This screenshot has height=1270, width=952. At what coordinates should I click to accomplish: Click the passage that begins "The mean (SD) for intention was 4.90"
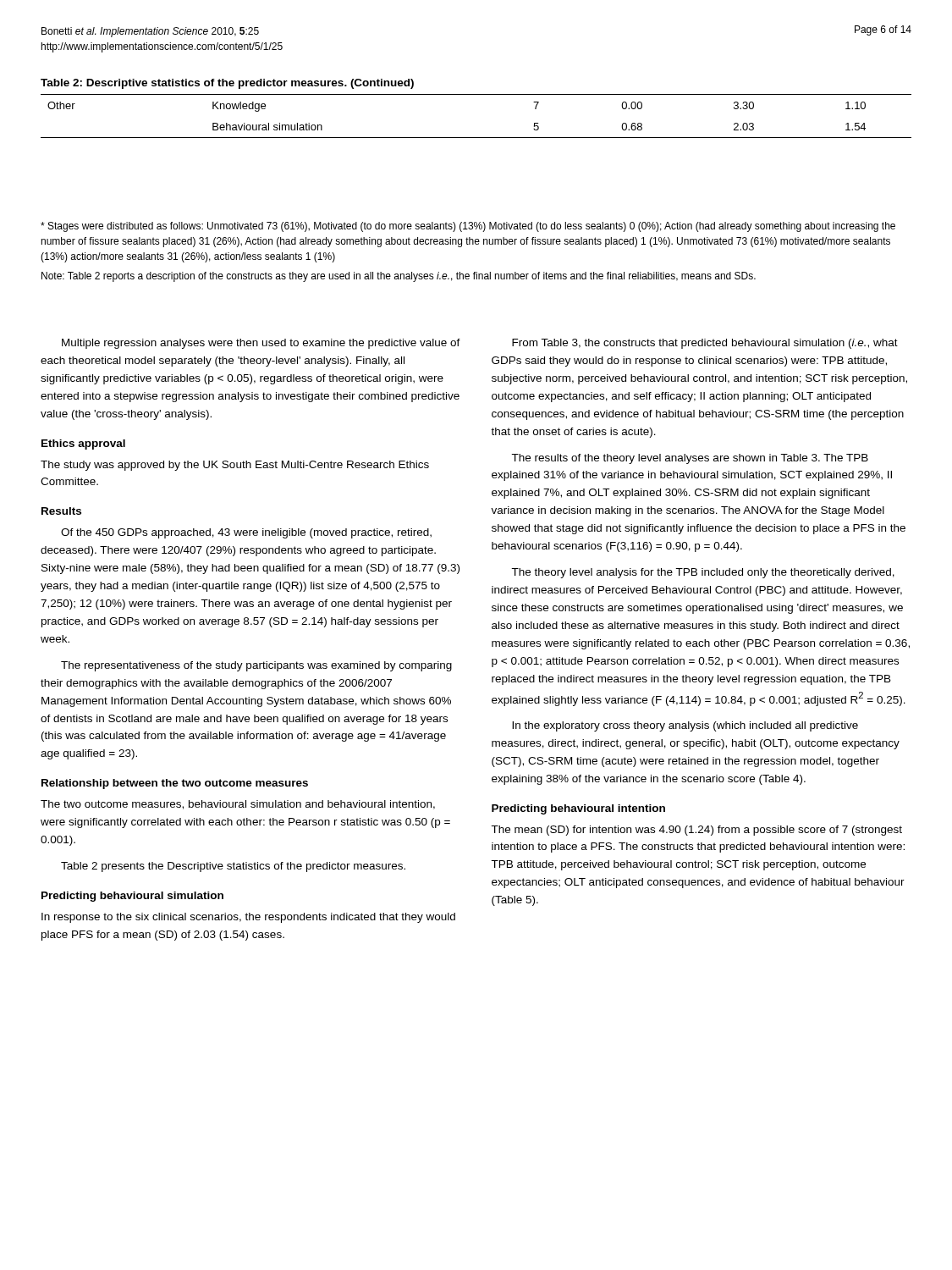tap(698, 864)
